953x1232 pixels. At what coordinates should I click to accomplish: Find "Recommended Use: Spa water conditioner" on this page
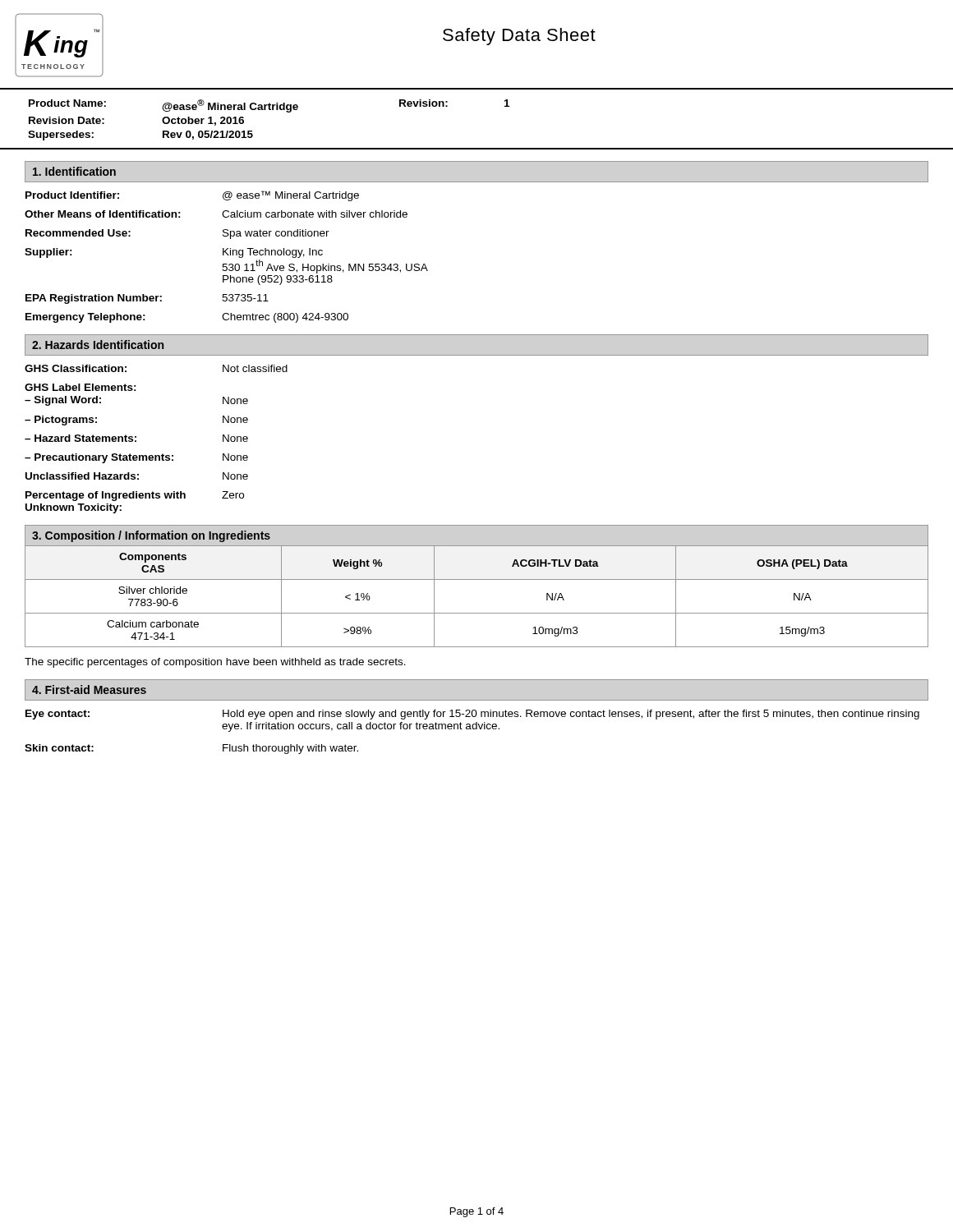click(x=80, y=234)
